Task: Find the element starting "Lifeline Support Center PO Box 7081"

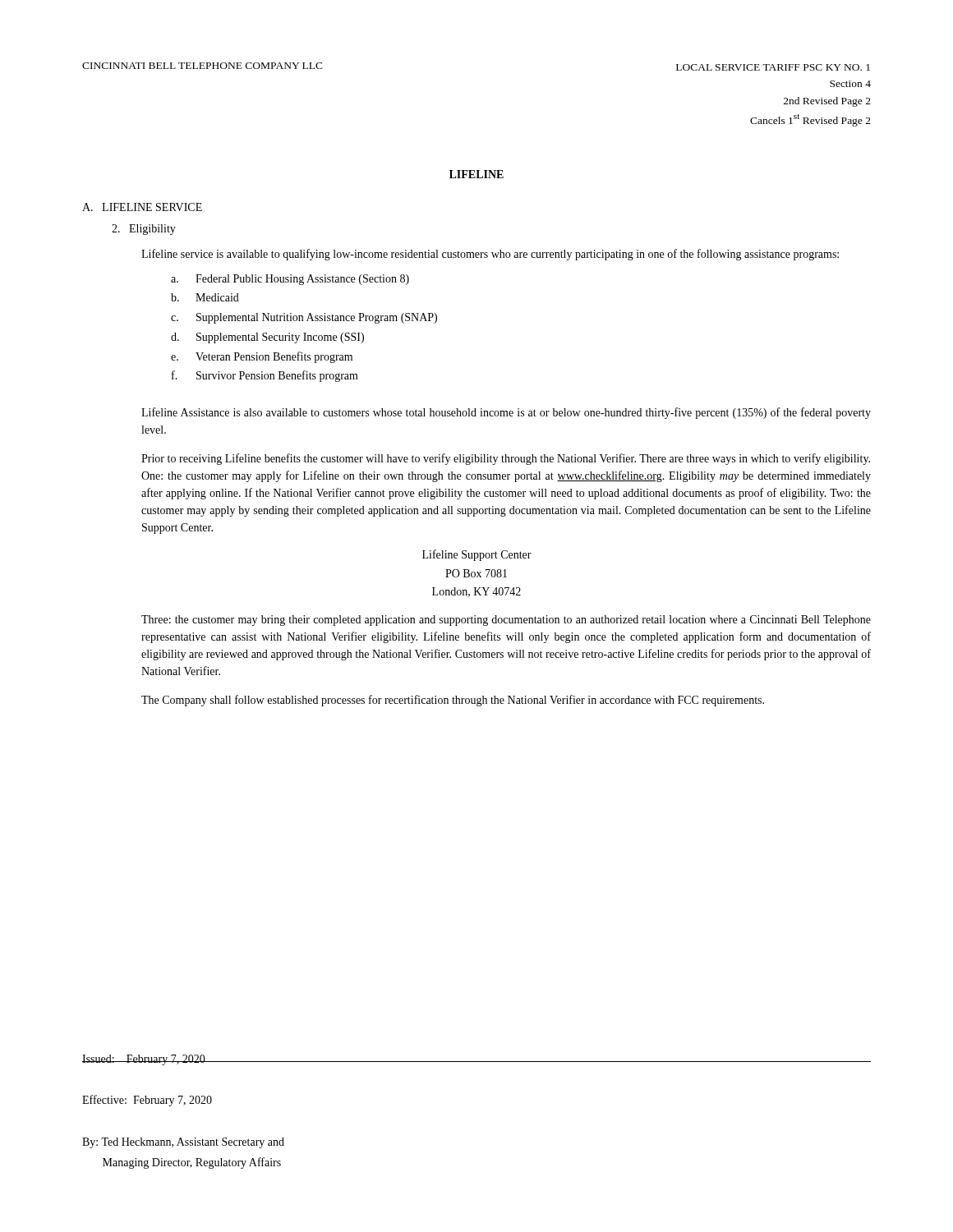Action: pyautogui.click(x=476, y=573)
